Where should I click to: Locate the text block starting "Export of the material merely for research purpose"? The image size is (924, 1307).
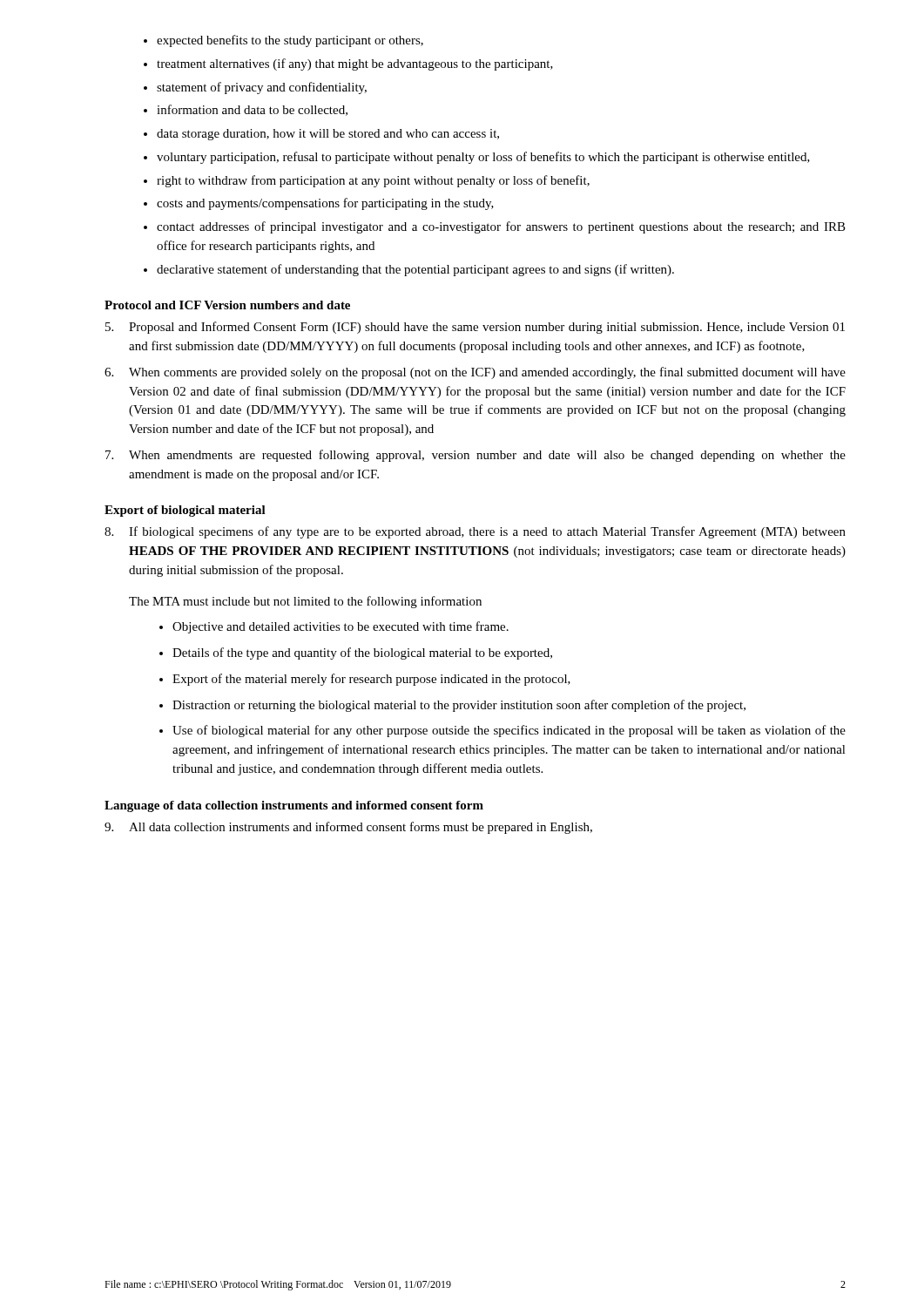click(509, 679)
